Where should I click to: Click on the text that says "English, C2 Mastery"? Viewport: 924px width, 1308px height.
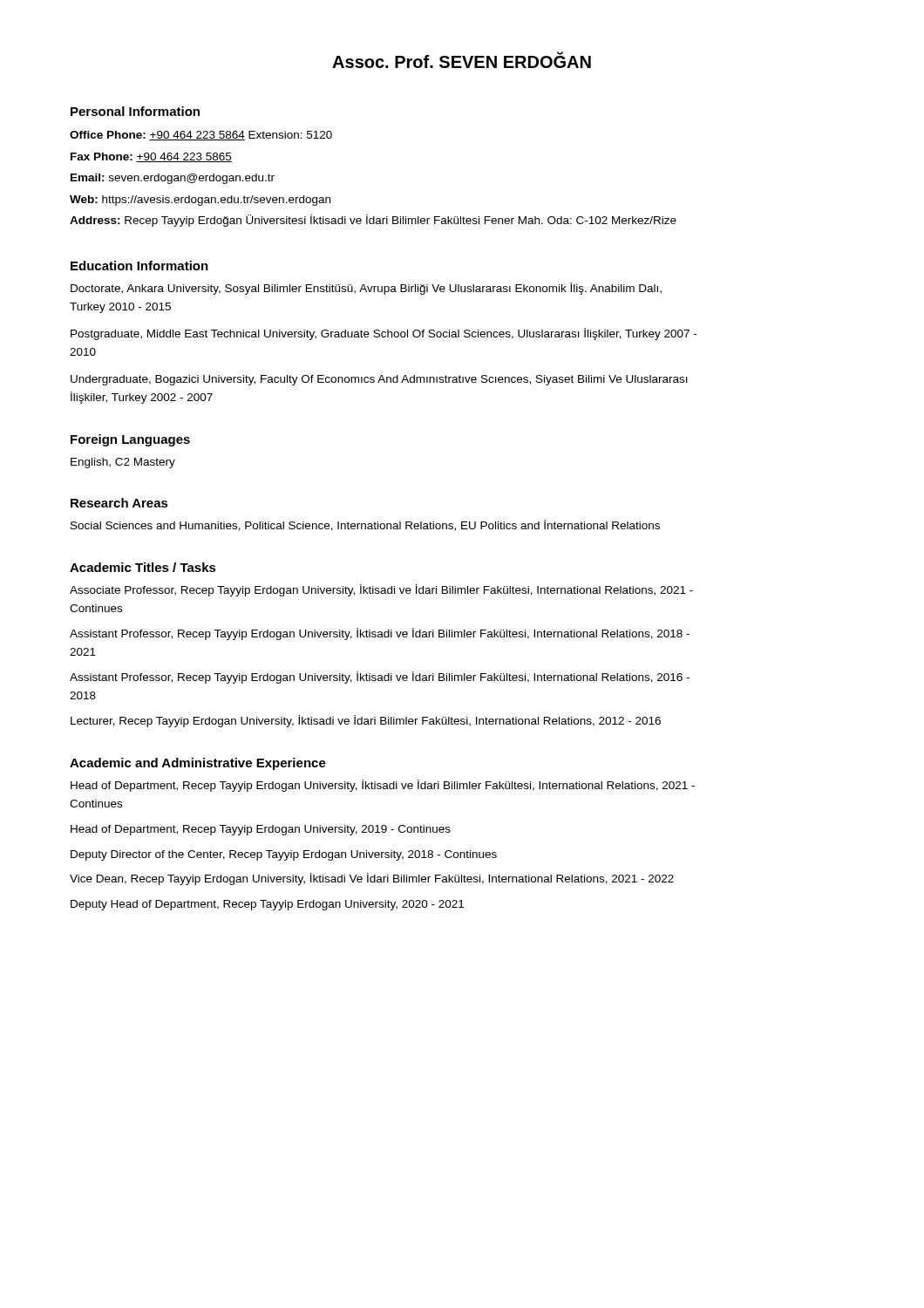tap(123, 463)
